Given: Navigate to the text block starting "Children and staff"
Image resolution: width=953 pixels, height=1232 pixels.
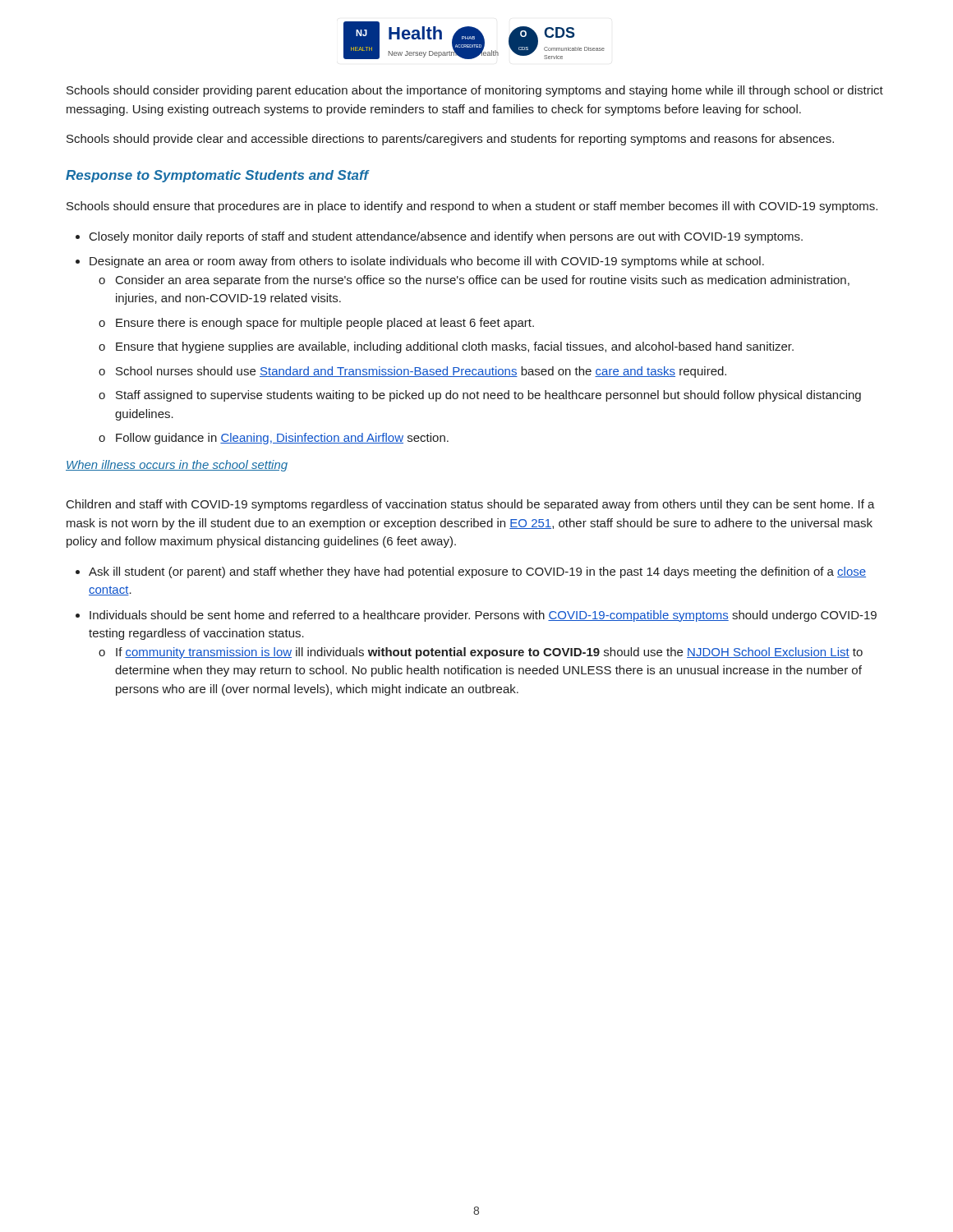Looking at the screenshot, I should 476,523.
